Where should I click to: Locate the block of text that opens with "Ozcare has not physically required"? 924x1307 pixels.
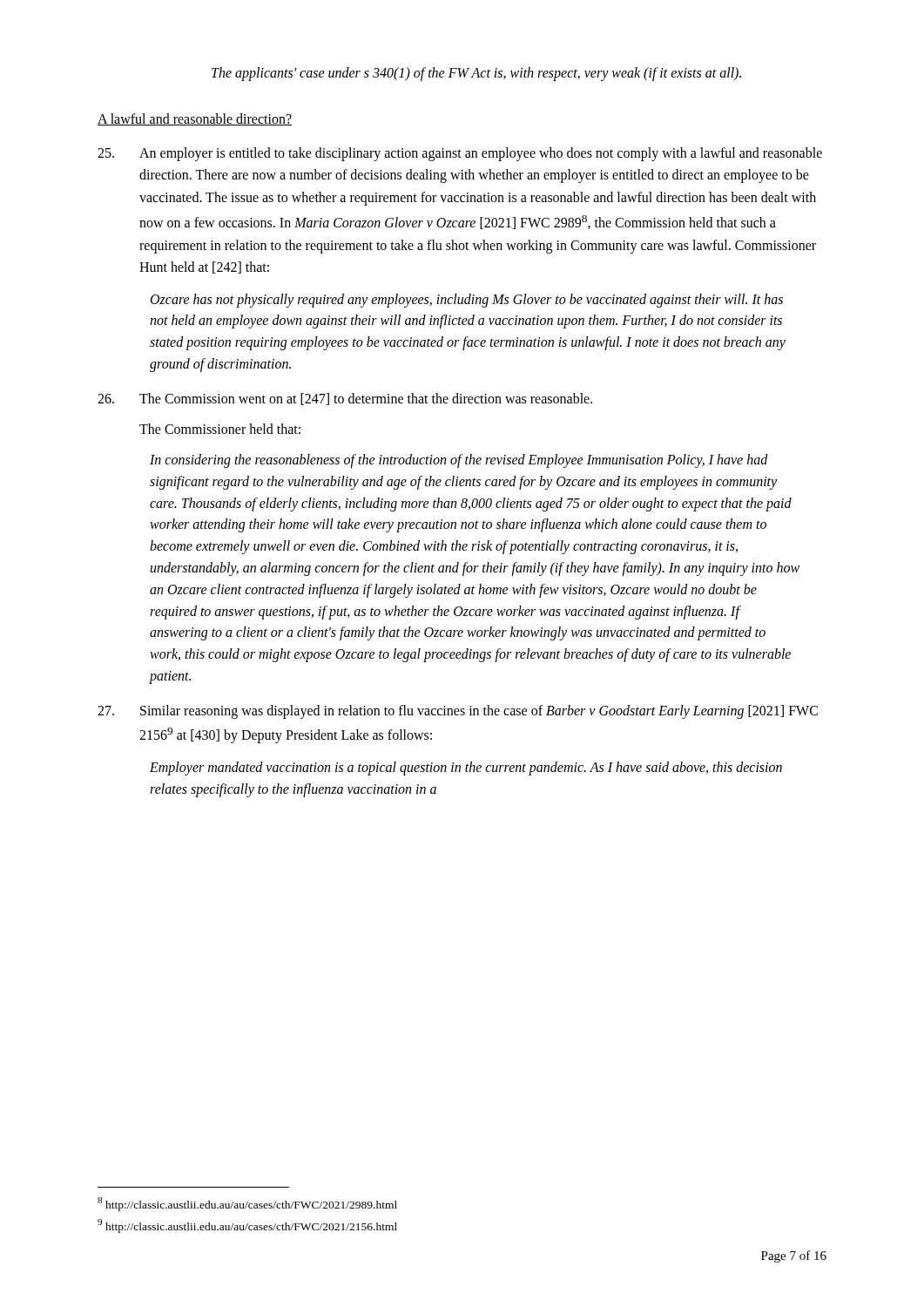coord(475,332)
